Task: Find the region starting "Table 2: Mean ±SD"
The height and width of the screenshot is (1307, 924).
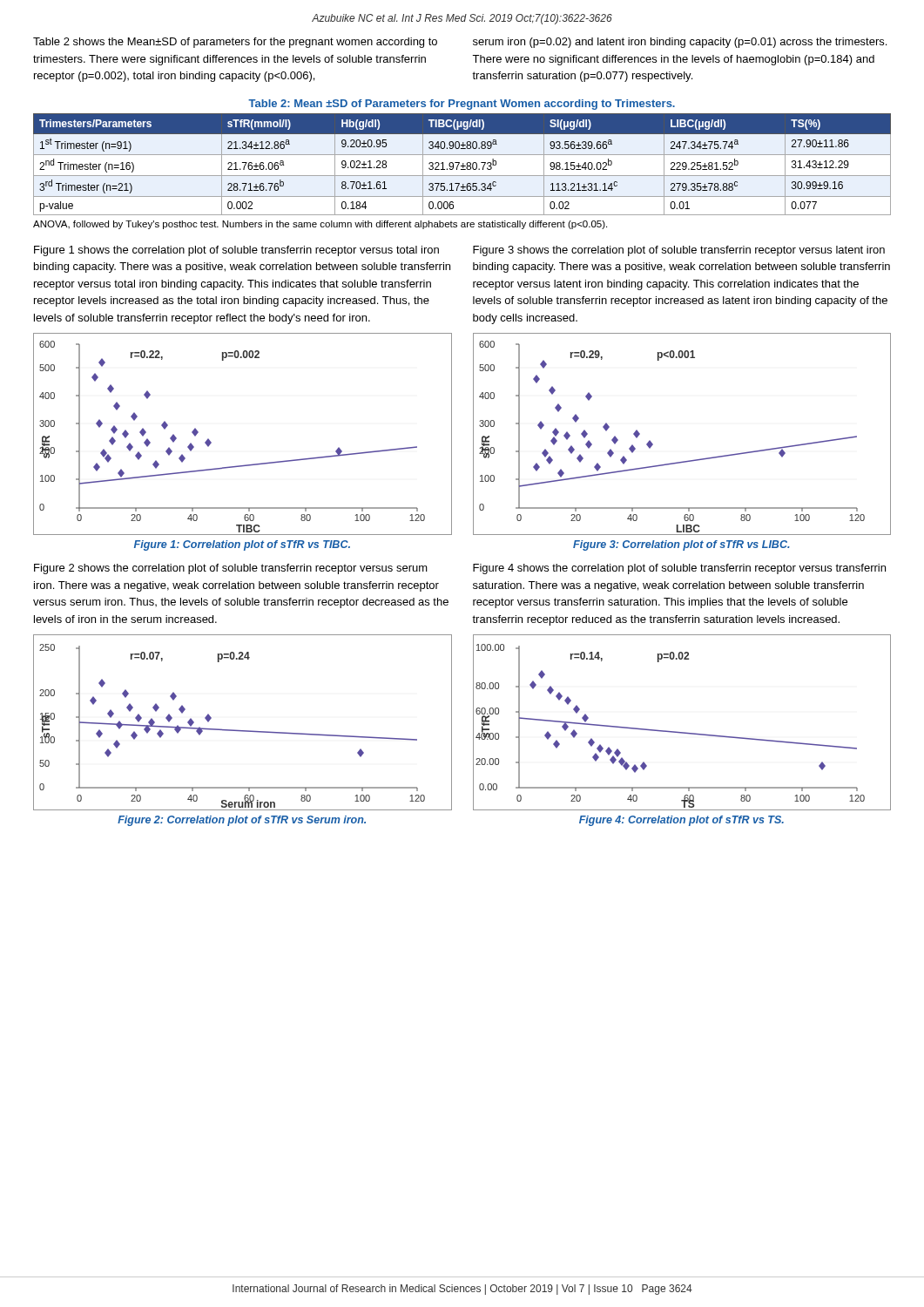Action: (x=462, y=103)
